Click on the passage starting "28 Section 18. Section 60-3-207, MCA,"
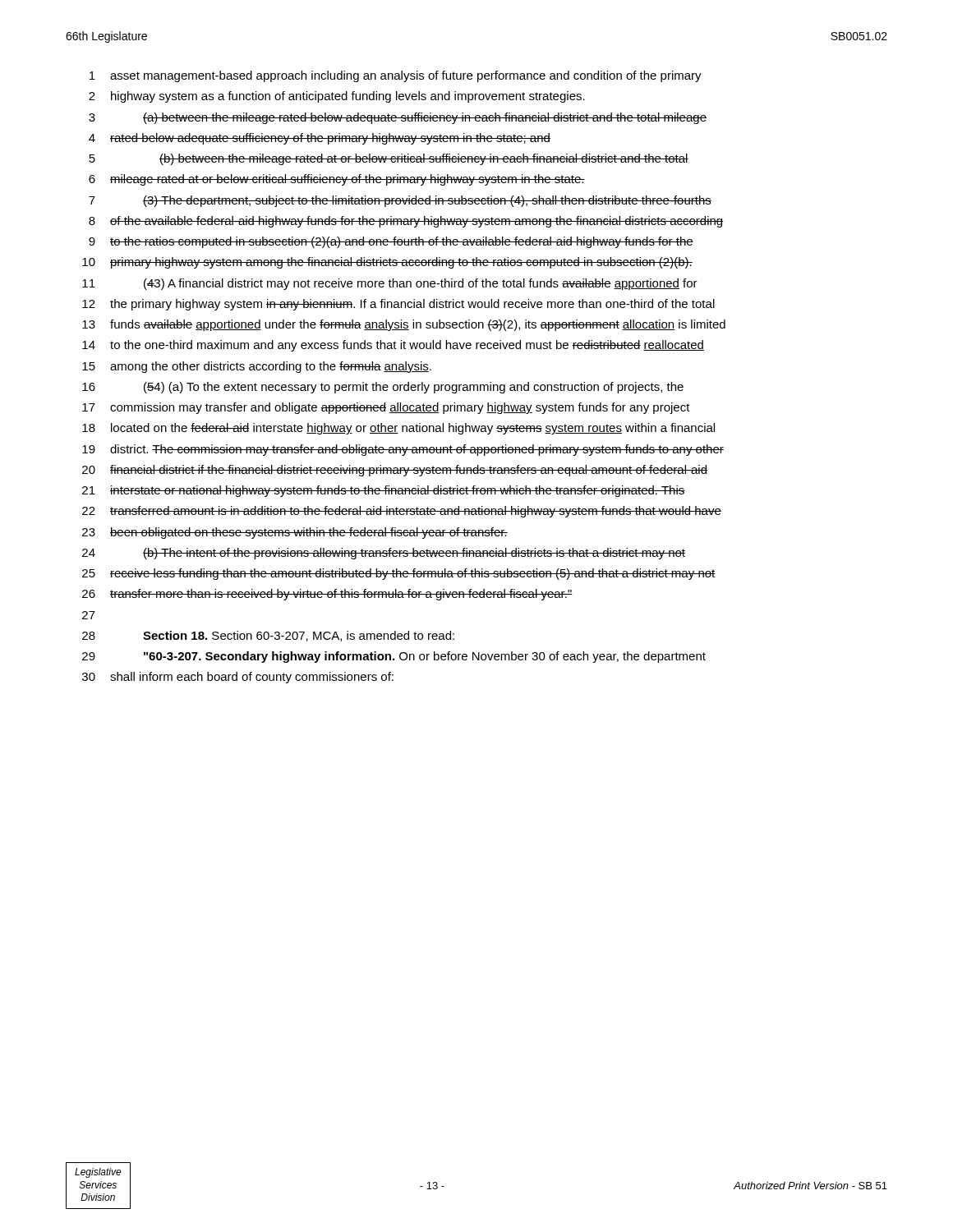Screen dimensions: 1232x953 point(268,636)
